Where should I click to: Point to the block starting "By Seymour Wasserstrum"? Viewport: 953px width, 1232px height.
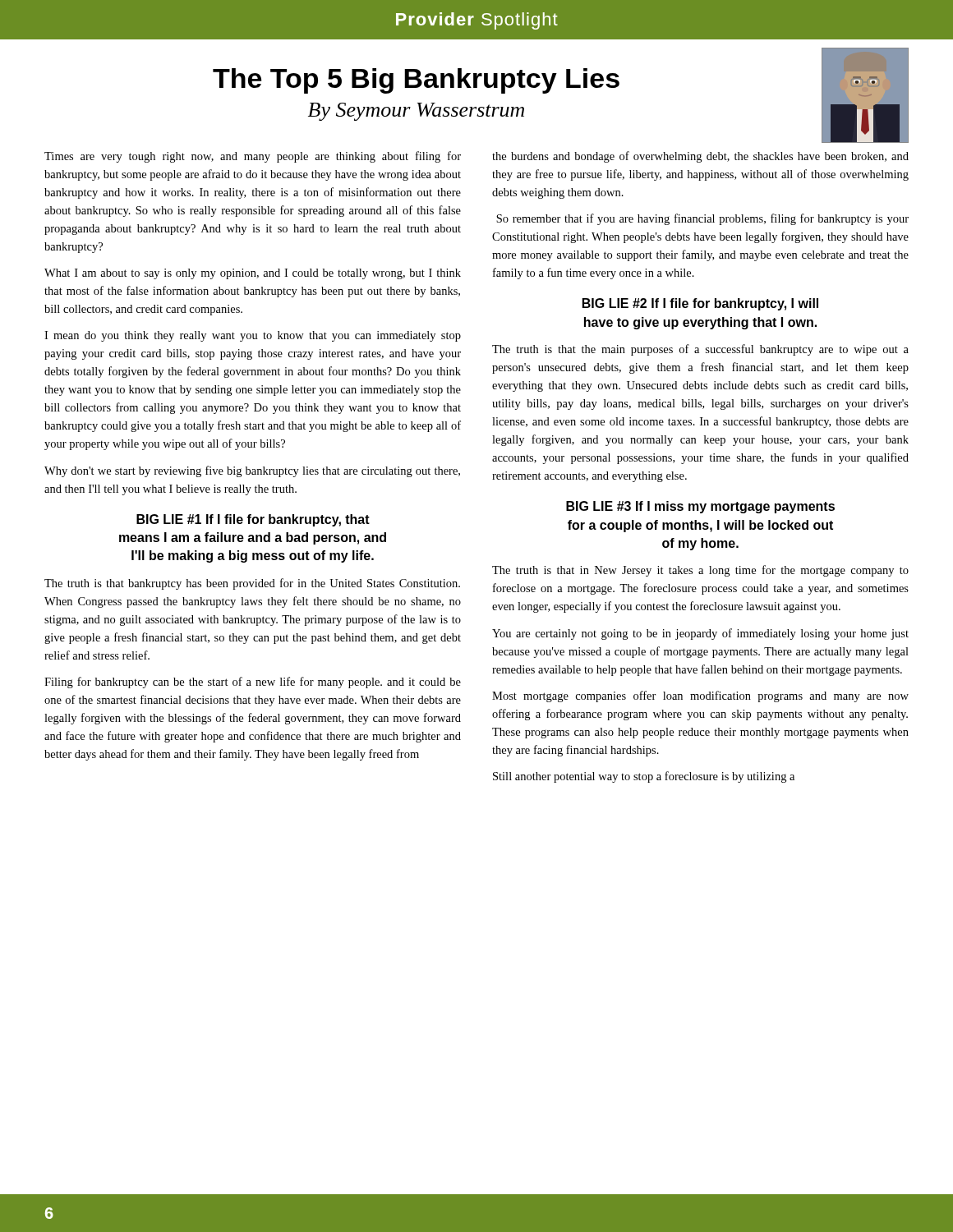click(417, 110)
